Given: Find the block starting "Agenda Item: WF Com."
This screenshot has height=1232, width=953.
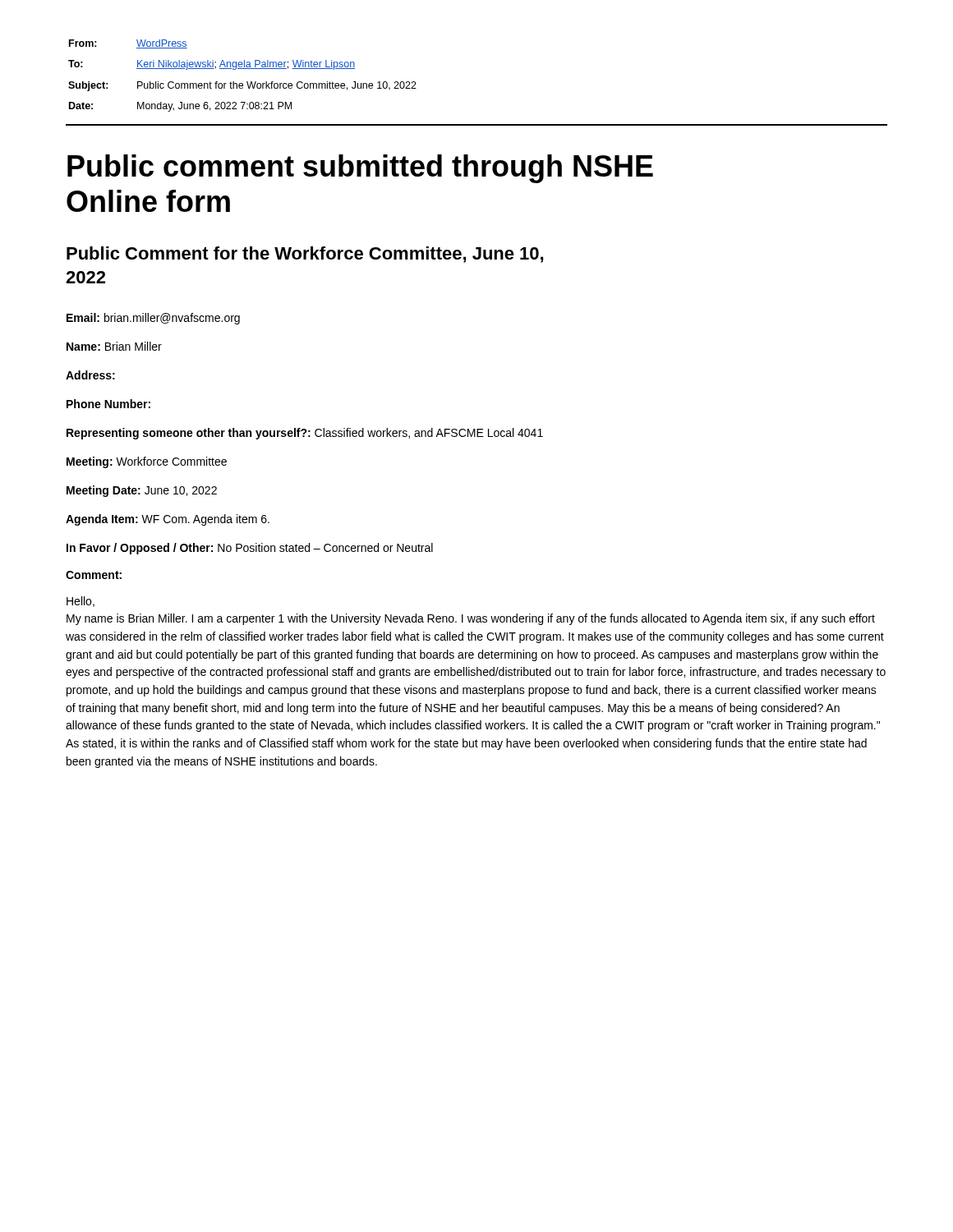Looking at the screenshot, I should coord(168,519).
